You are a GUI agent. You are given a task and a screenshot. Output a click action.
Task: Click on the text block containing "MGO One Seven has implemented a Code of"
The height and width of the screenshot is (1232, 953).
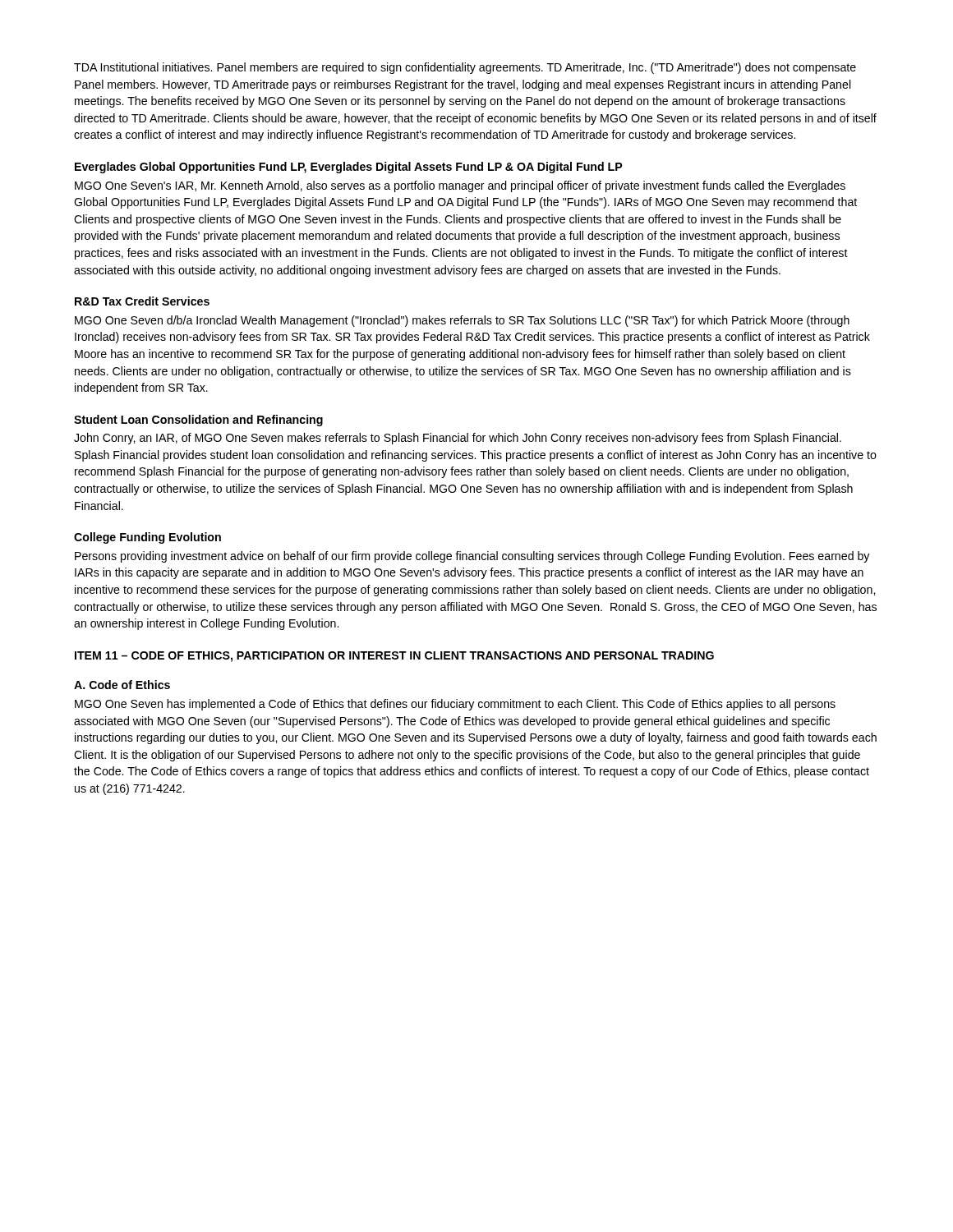click(x=476, y=746)
